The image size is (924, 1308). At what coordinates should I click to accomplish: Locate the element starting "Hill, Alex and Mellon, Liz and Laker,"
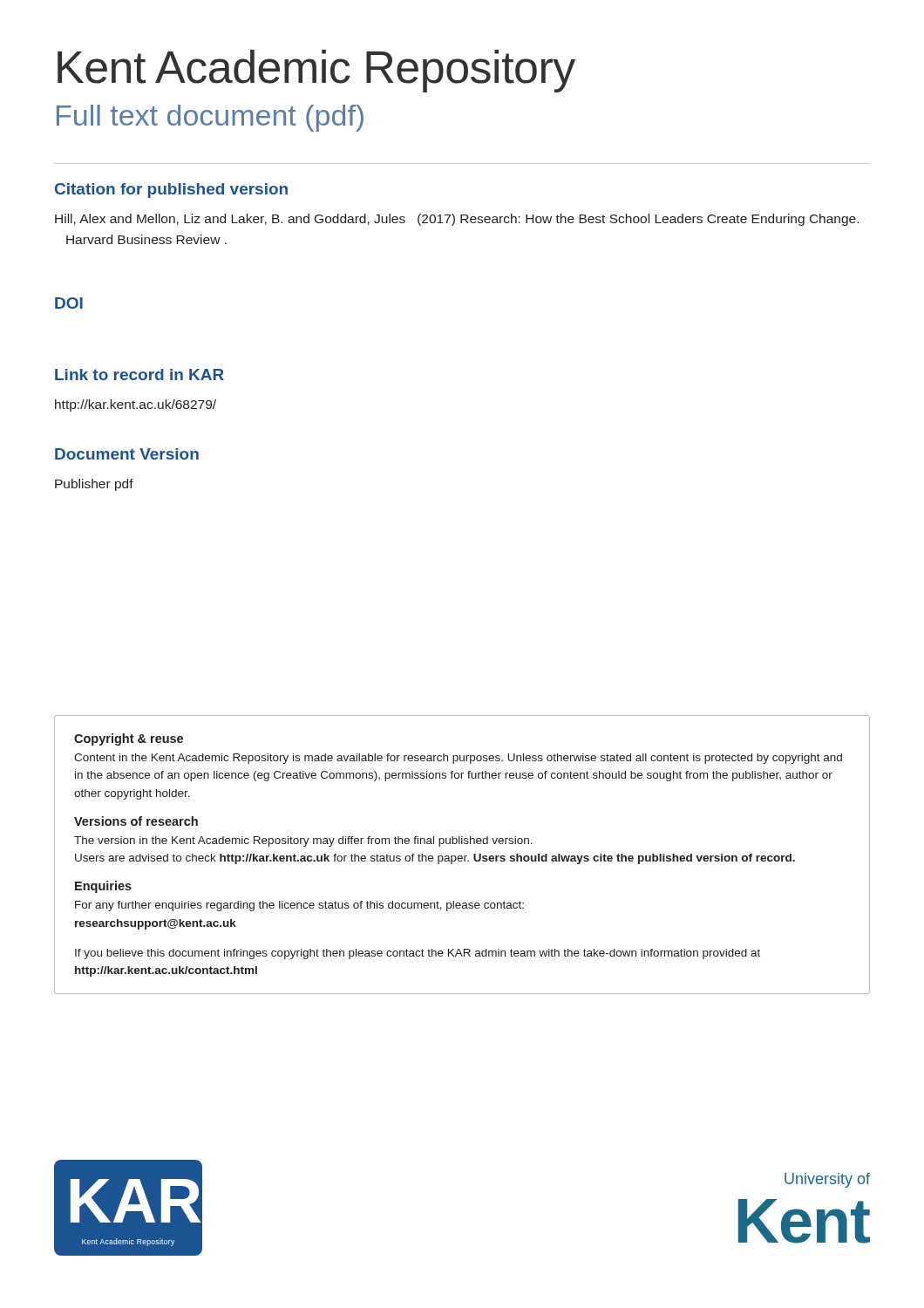[x=457, y=229]
